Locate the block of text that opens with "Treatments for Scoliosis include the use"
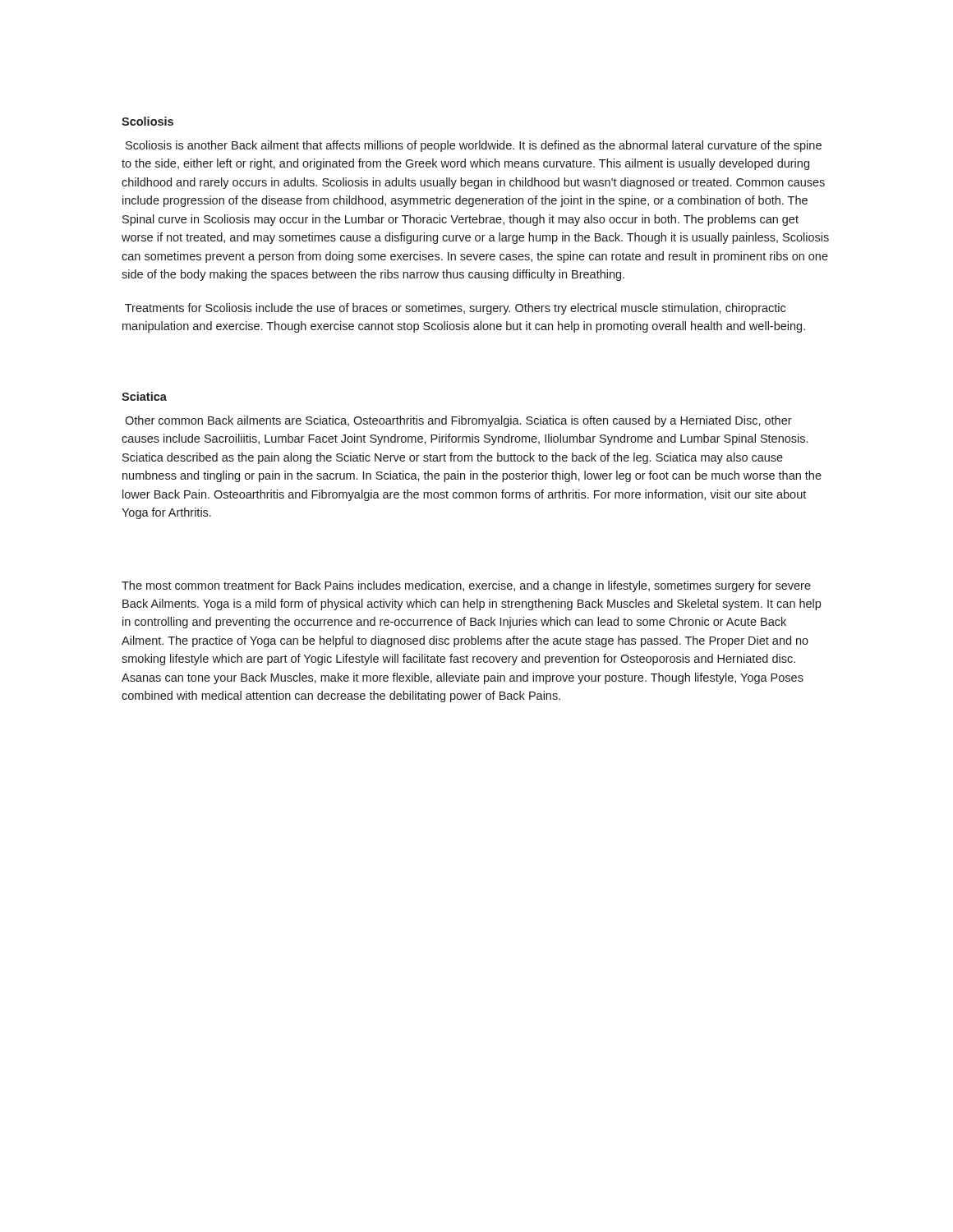 pos(464,317)
